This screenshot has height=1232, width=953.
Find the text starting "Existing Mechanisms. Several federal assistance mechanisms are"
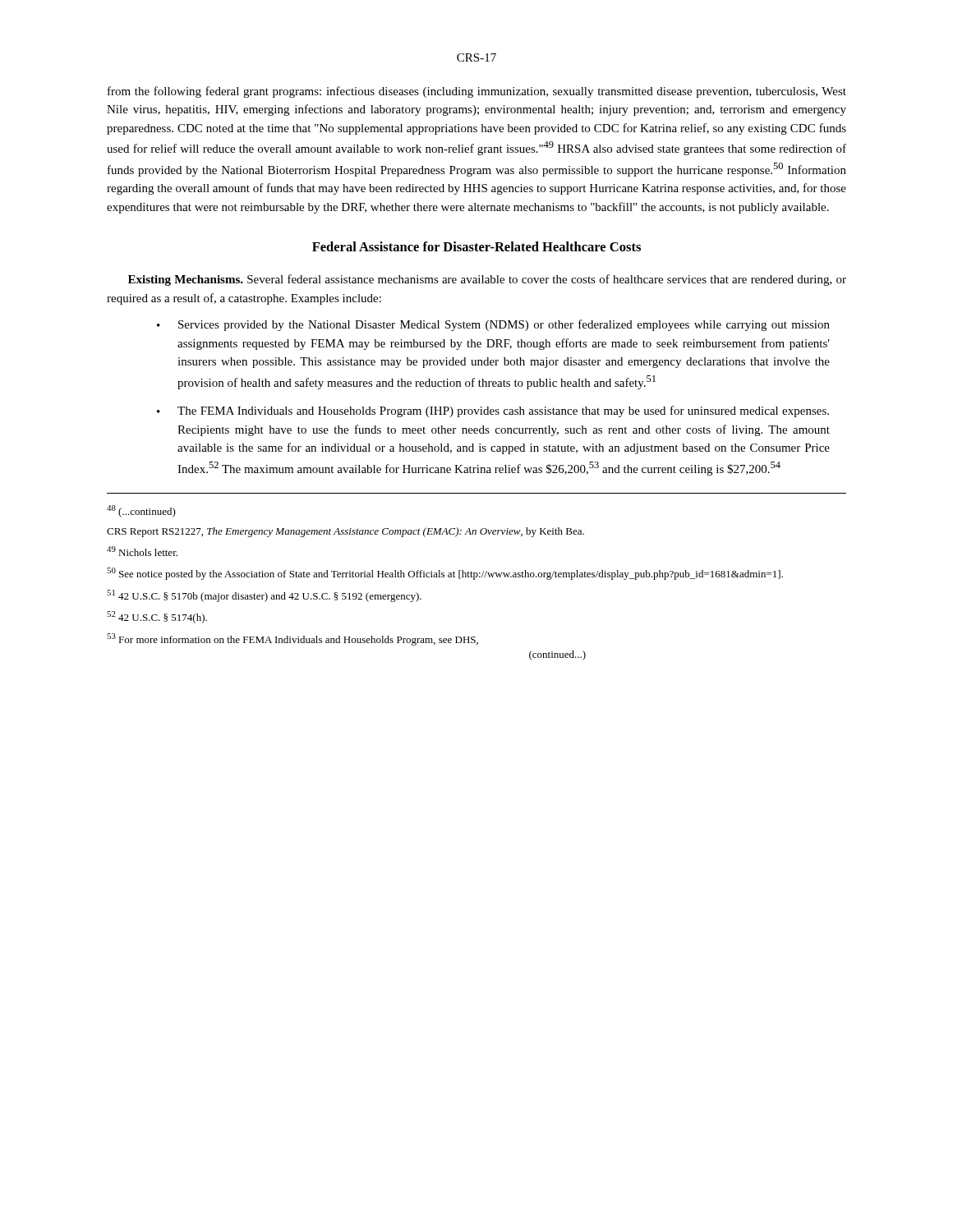476,289
